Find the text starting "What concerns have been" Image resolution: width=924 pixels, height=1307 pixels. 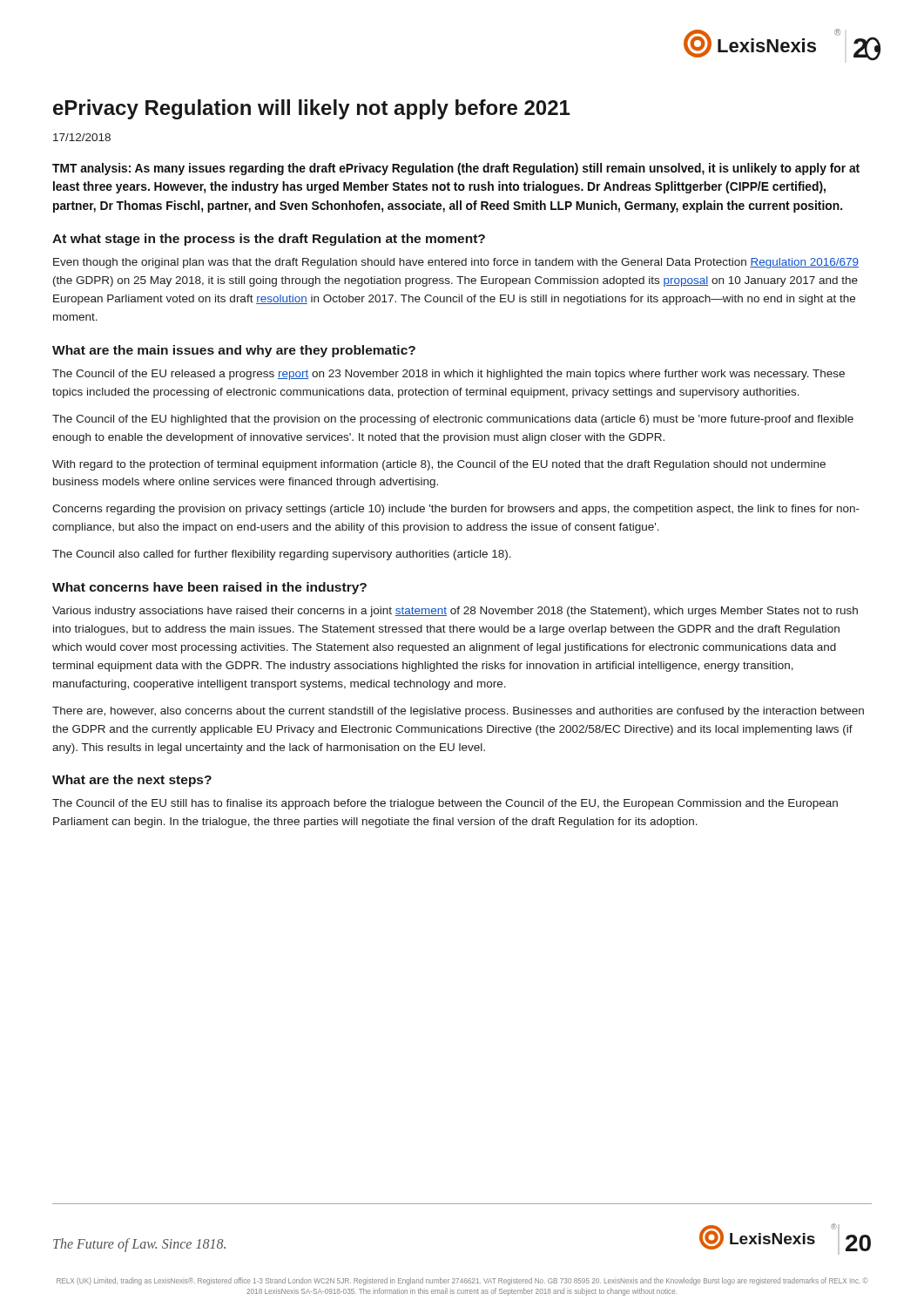(210, 587)
